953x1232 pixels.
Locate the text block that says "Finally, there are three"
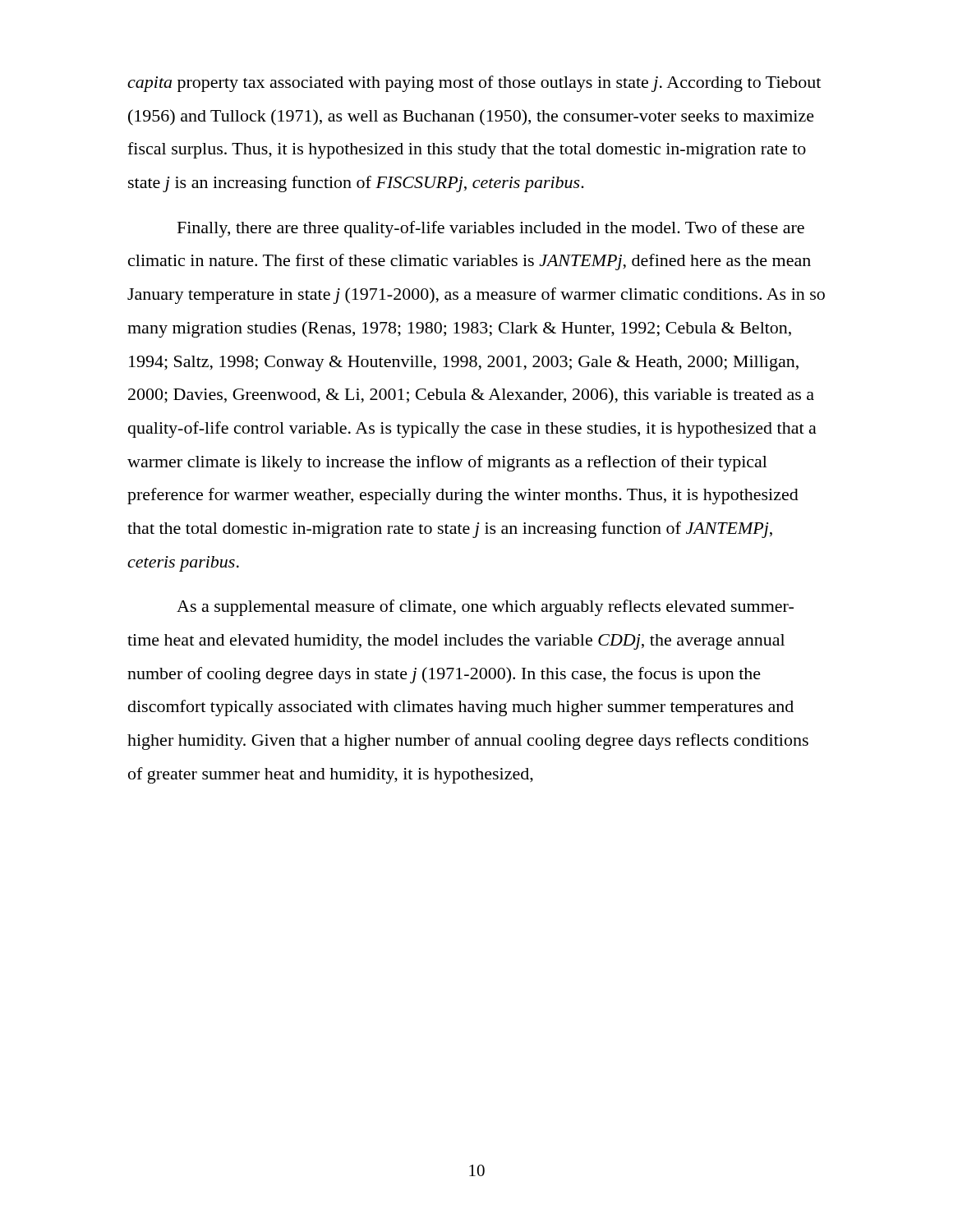476,394
